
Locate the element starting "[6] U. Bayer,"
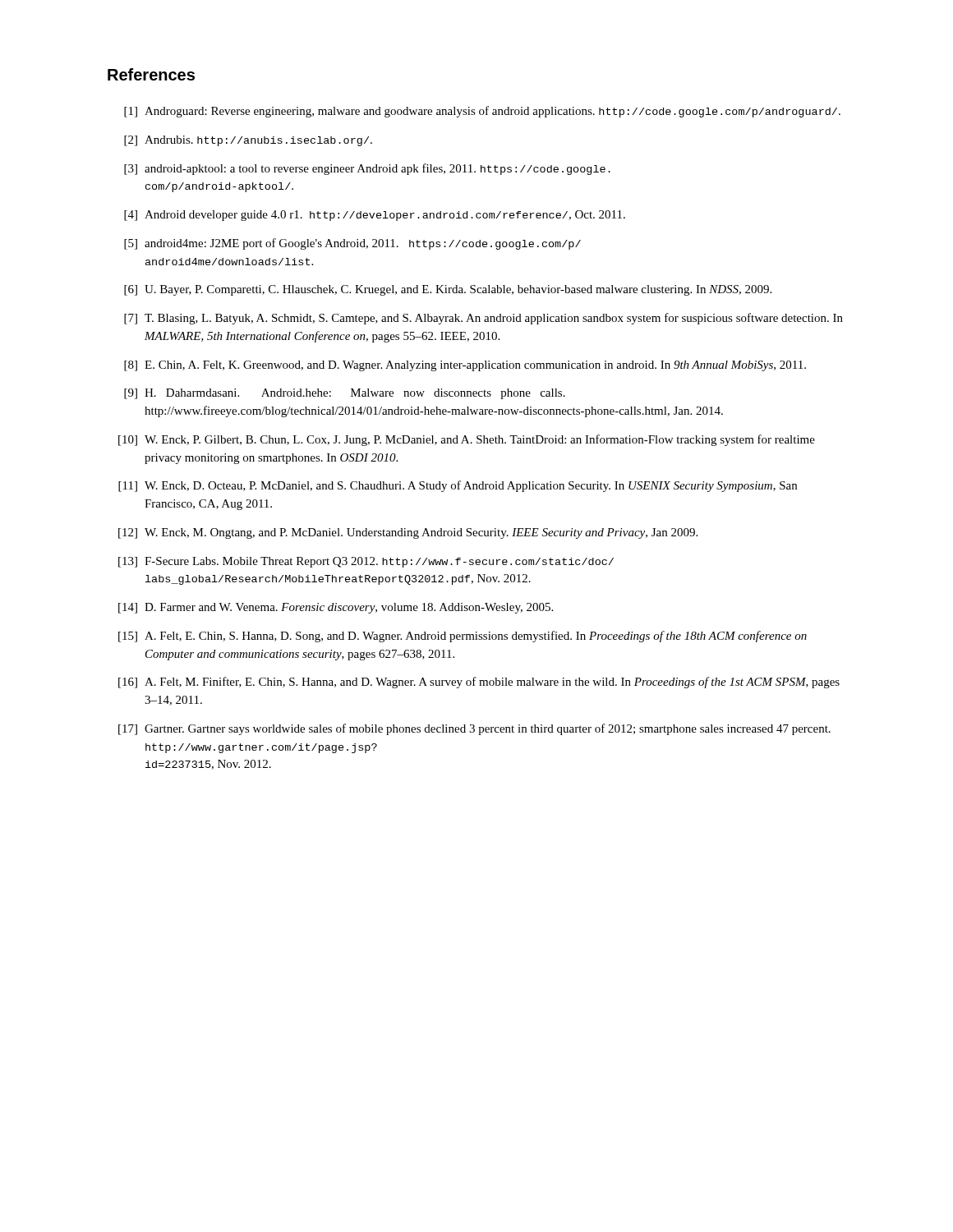coord(476,290)
